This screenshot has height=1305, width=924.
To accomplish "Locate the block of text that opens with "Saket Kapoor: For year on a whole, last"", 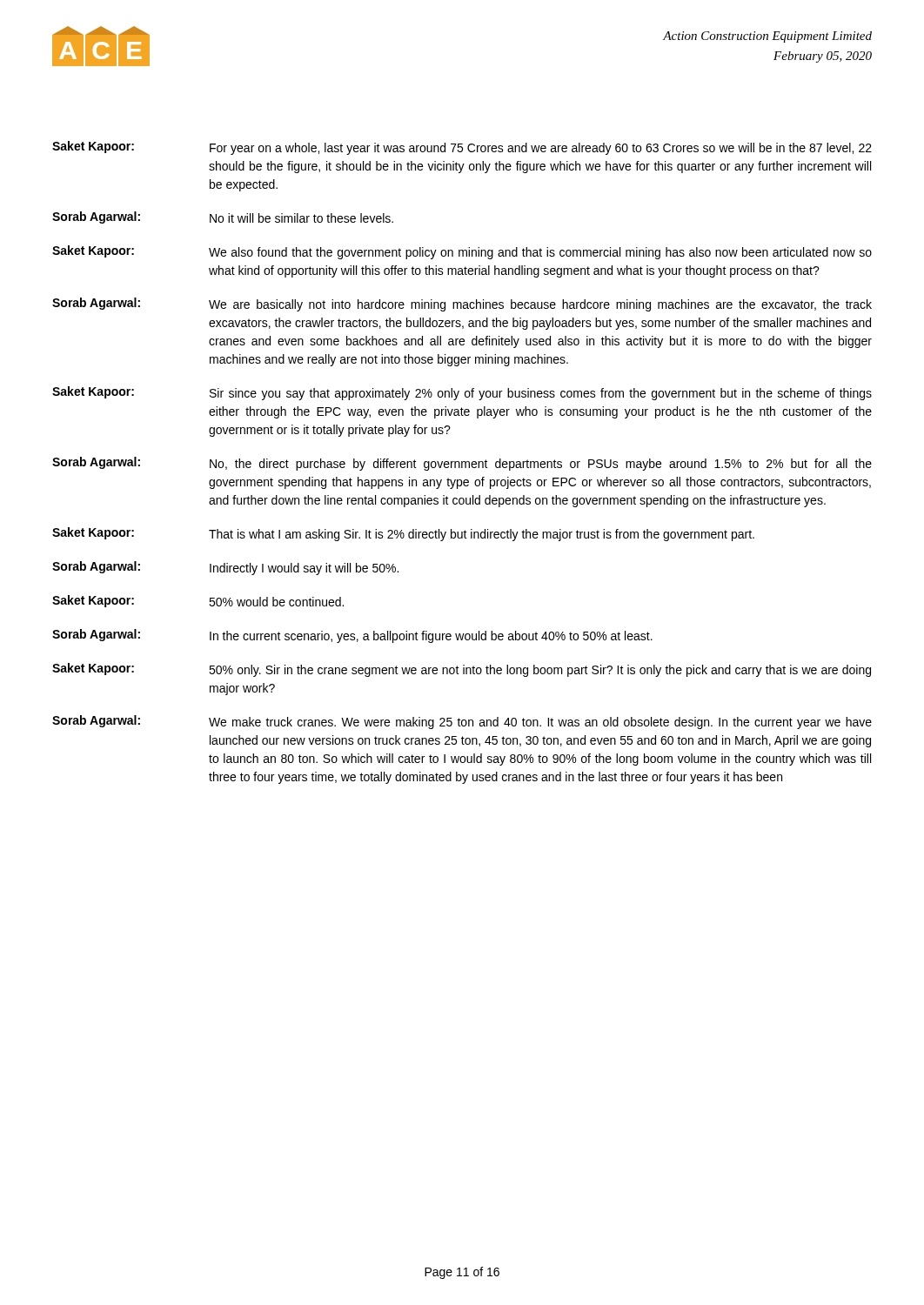I will tap(462, 167).
